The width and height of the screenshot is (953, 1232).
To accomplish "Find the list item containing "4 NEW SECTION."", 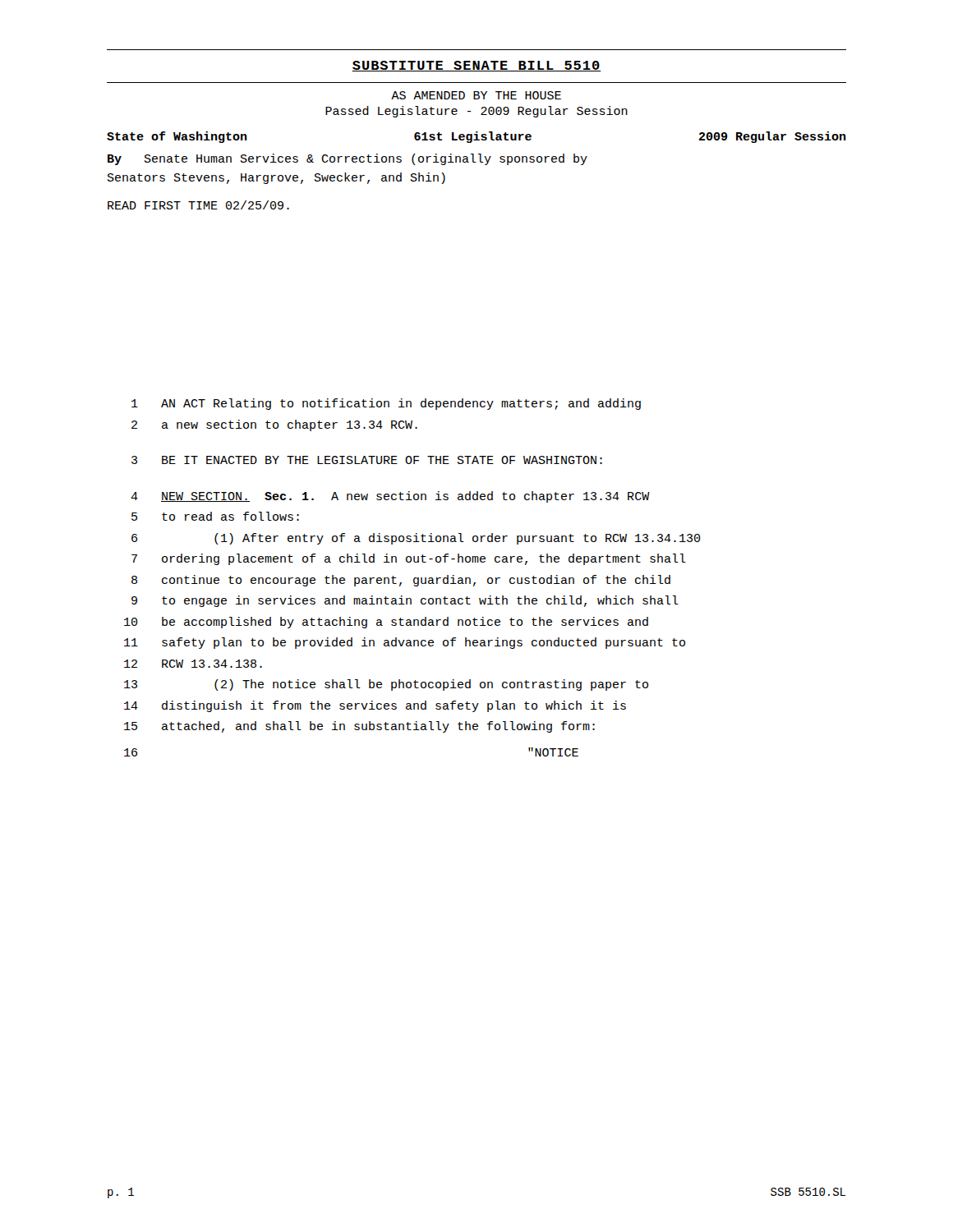I will click(476, 497).
